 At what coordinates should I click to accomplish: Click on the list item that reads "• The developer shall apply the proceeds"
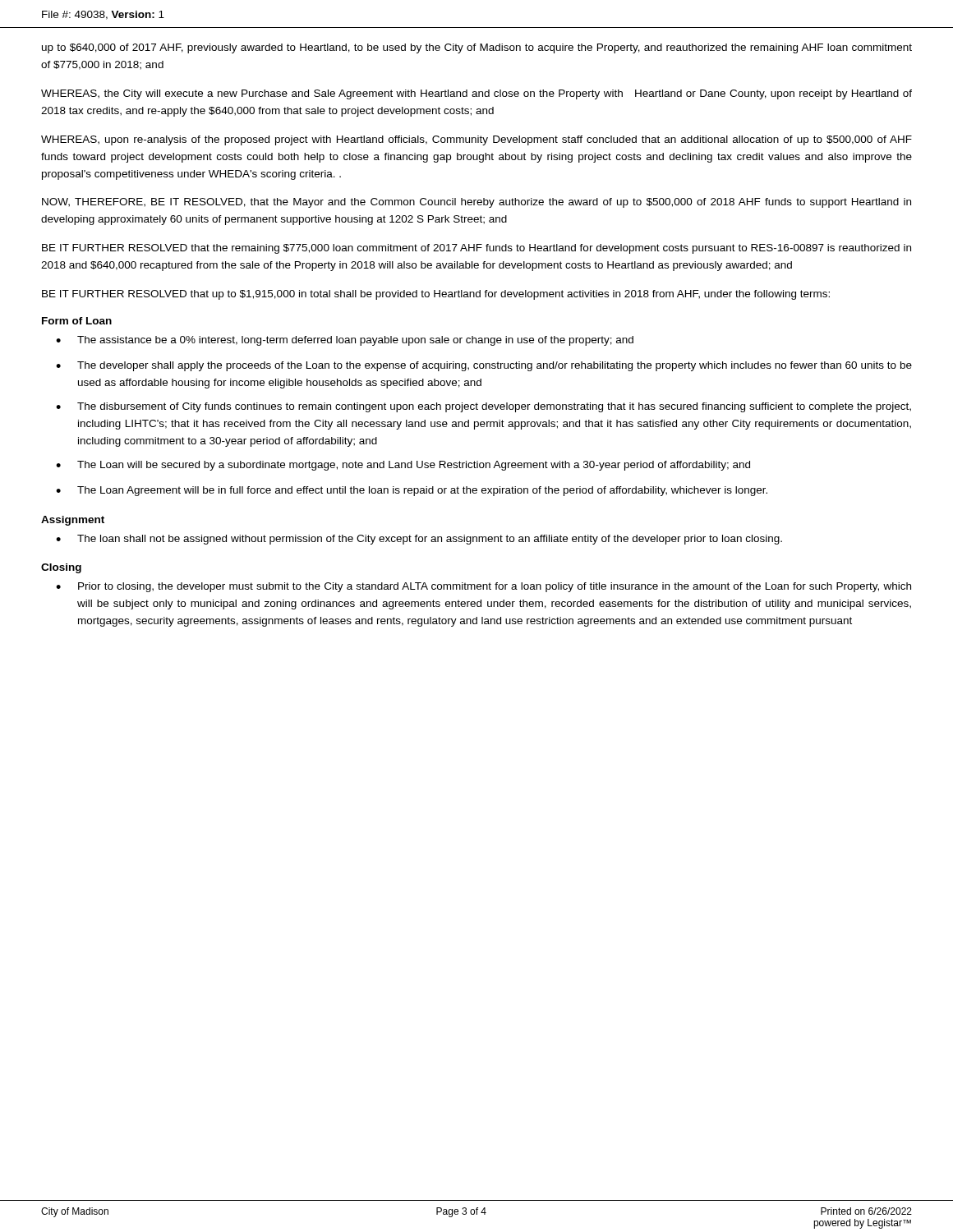pyautogui.click(x=484, y=375)
